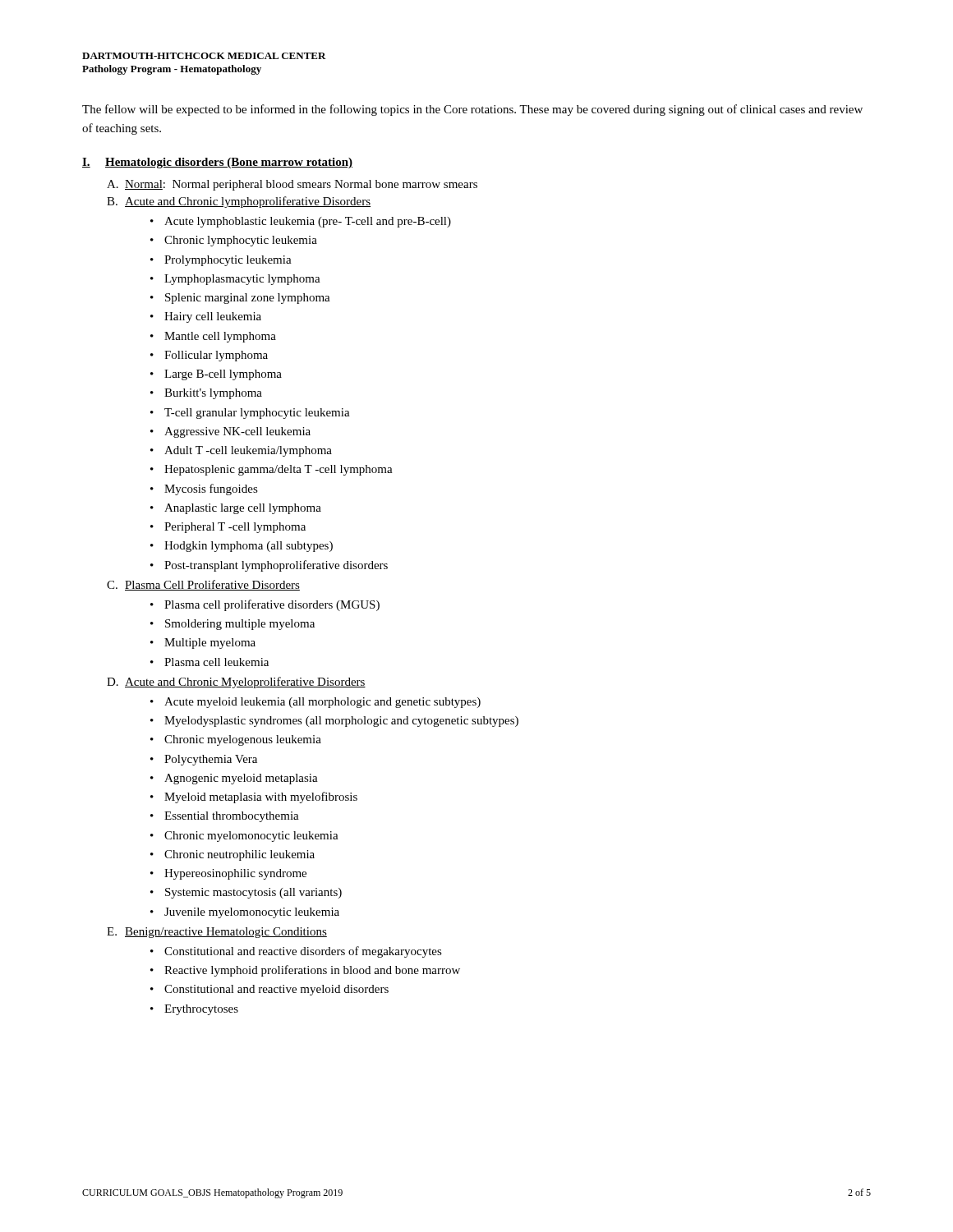Point to the region starting "Mantle cell lymphoma"
This screenshot has height=1232, width=953.
pos(220,336)
